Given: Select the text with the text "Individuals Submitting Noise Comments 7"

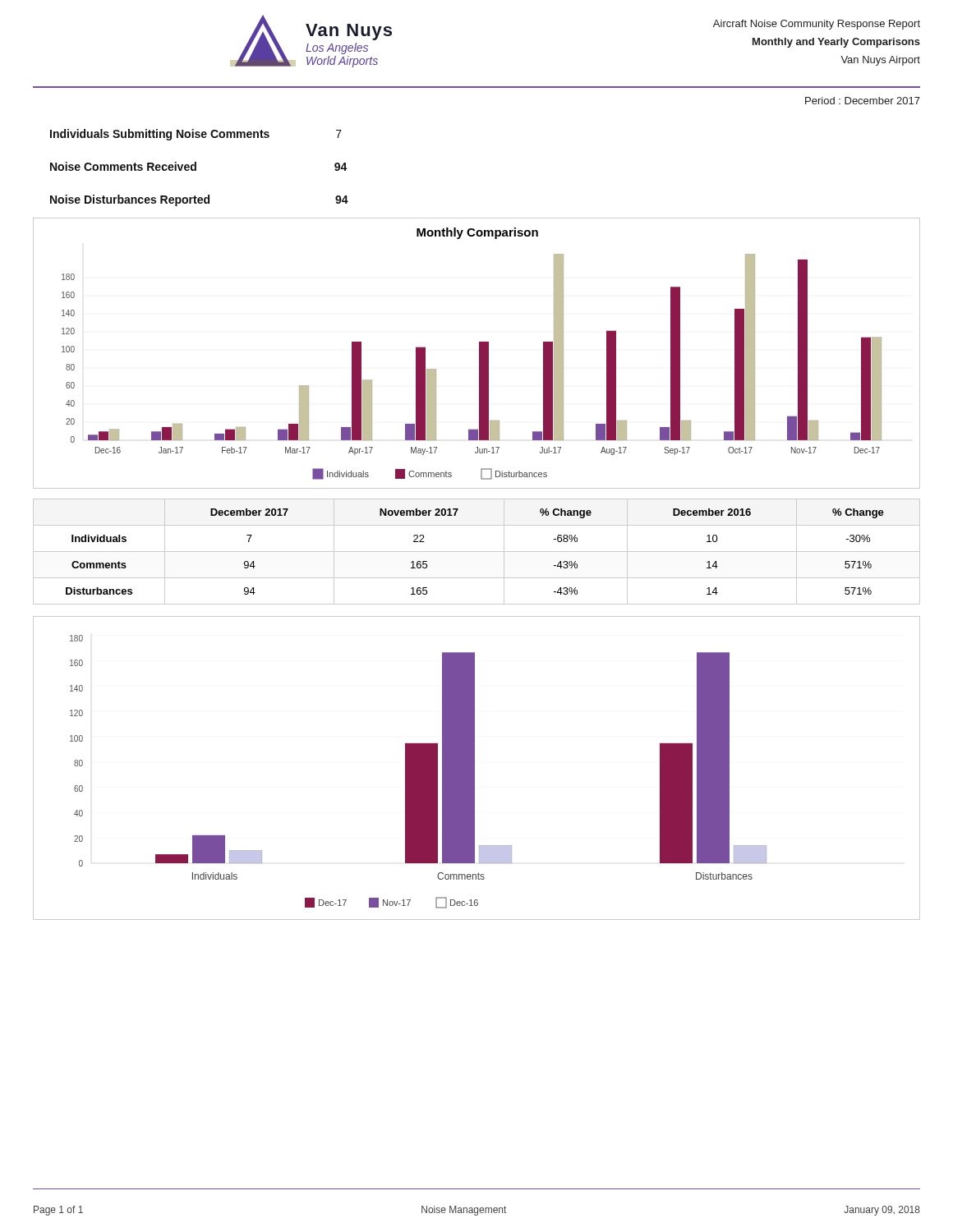Looking at the screenshot, I should [x=196, y=134].
